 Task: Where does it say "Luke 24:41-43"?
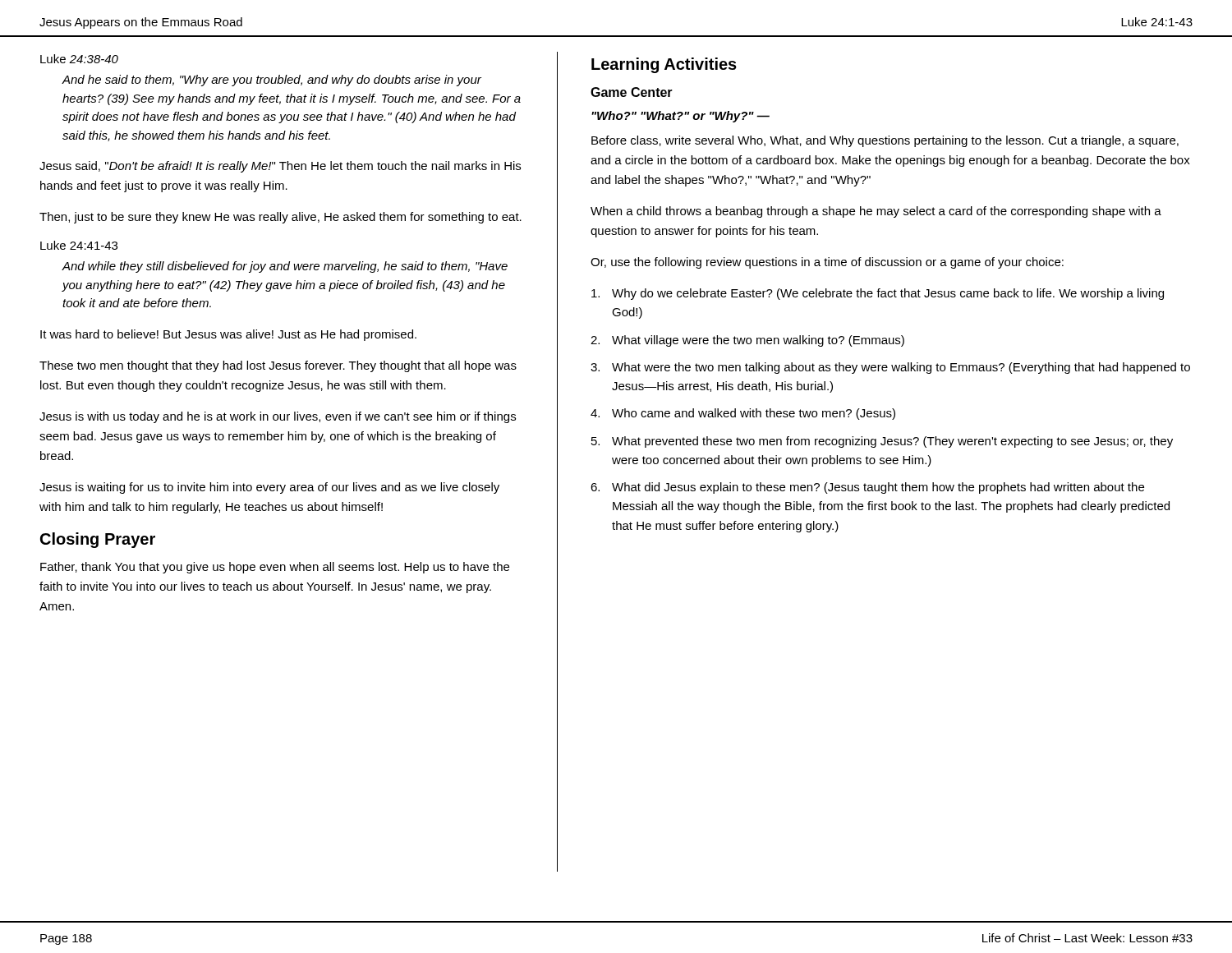(x=79, y=245)
